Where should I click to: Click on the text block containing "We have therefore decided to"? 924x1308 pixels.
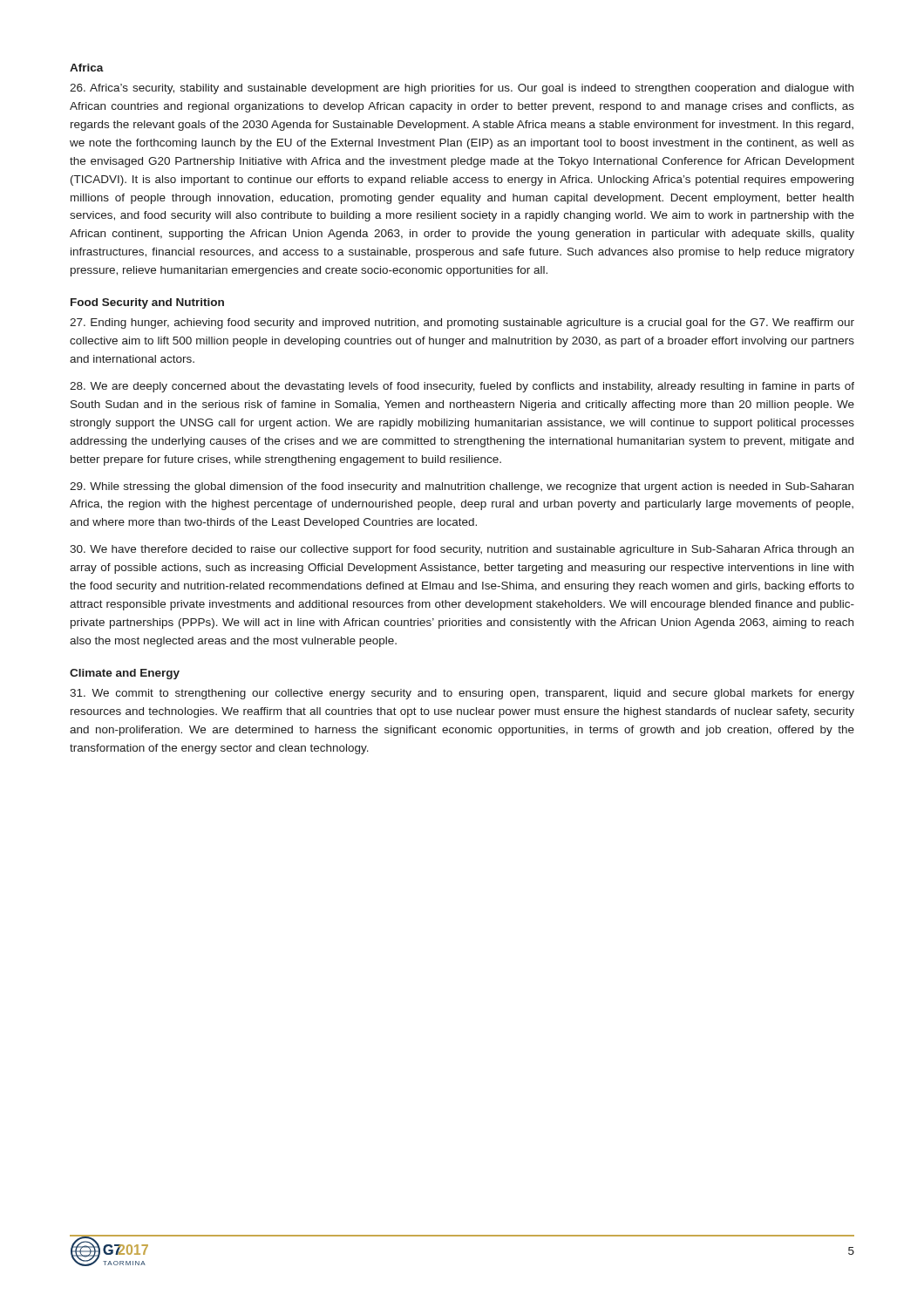point(462,595)
